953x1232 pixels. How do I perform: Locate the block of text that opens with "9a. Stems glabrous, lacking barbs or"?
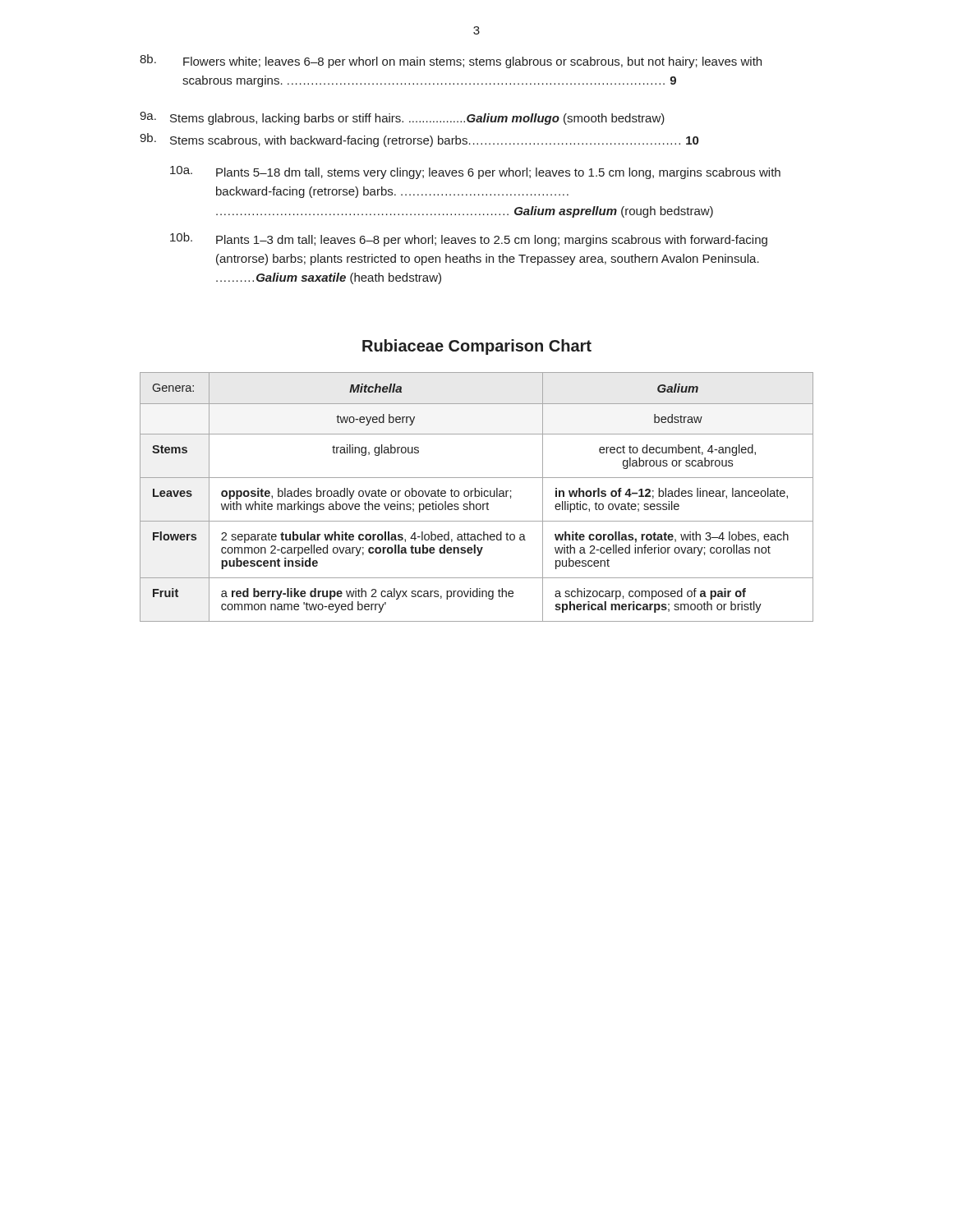[x=476, y=118]
